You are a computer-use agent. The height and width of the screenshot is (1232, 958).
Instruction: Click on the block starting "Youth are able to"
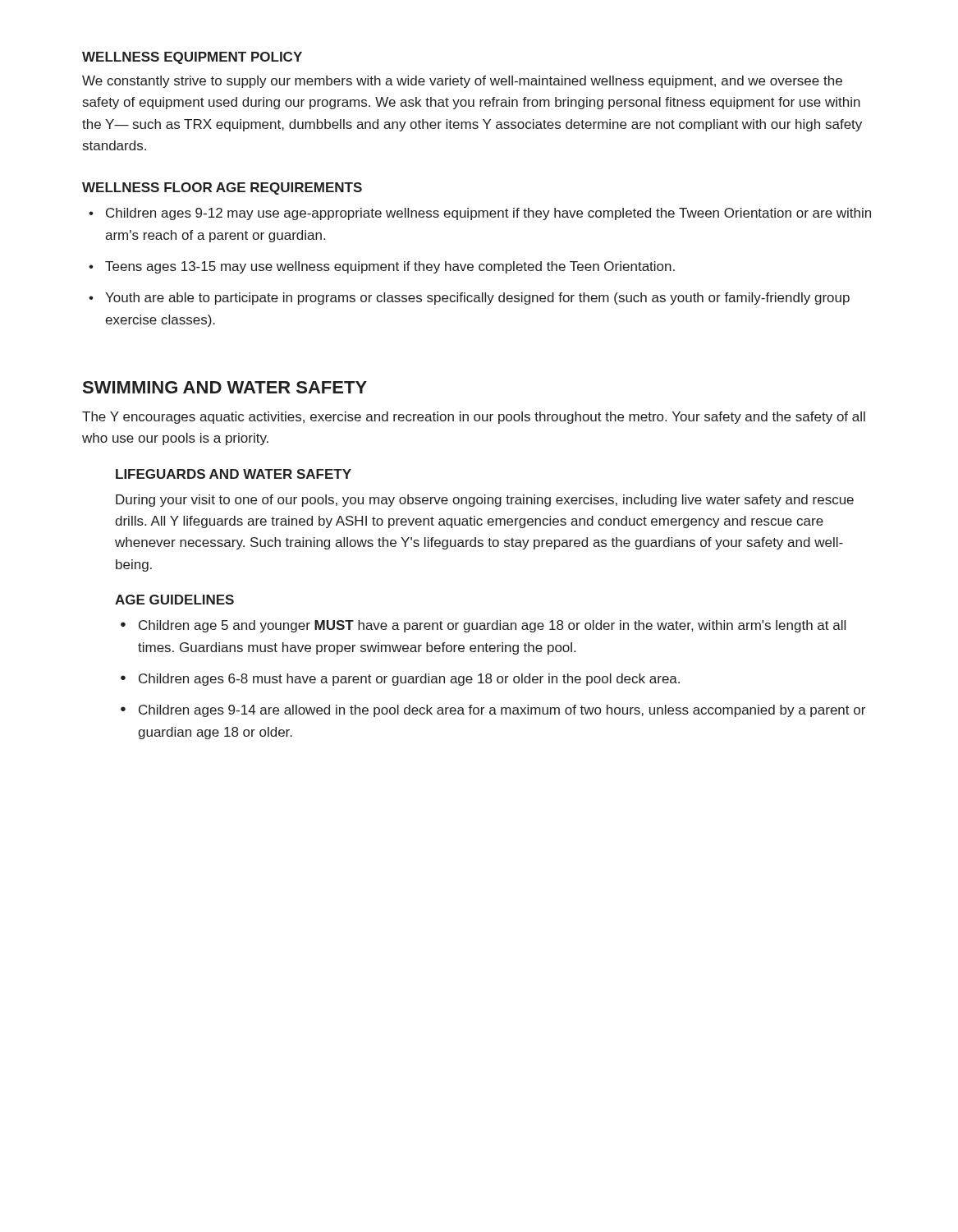[x=479, y=309]
